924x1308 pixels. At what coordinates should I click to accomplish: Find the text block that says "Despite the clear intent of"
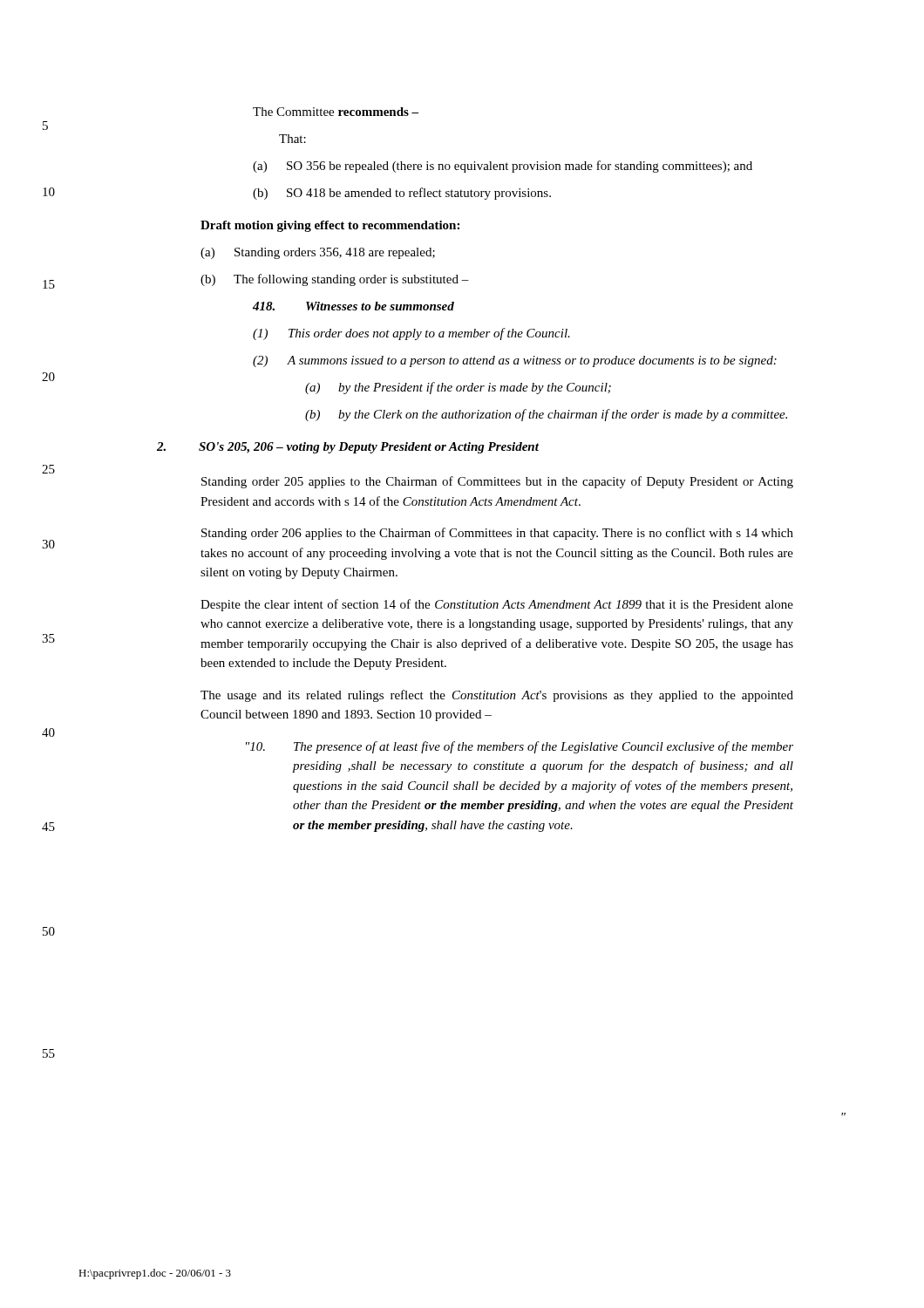[x=497, y=633]
